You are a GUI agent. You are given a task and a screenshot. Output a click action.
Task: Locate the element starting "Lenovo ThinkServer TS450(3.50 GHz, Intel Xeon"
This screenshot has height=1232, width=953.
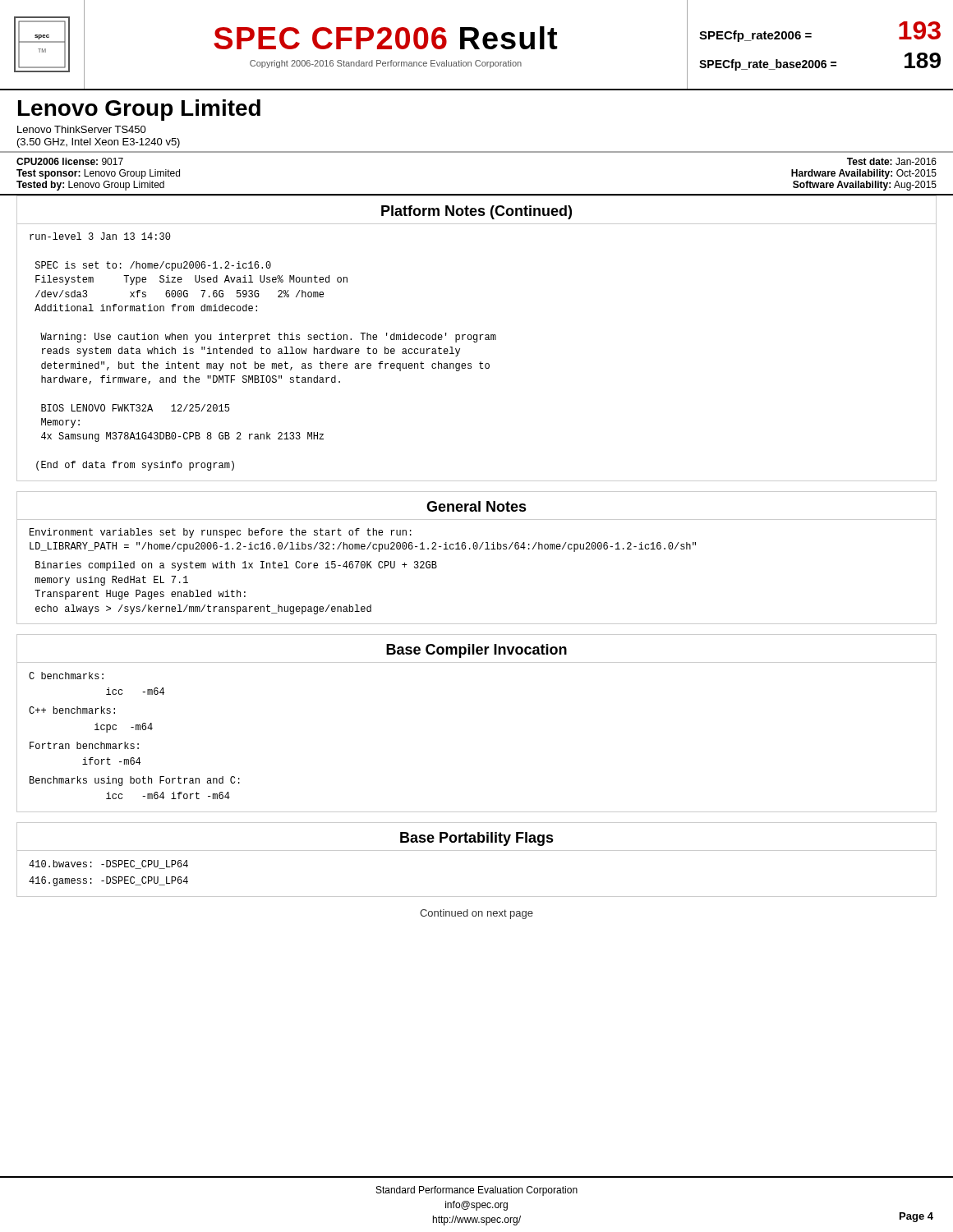coord(98,136)
